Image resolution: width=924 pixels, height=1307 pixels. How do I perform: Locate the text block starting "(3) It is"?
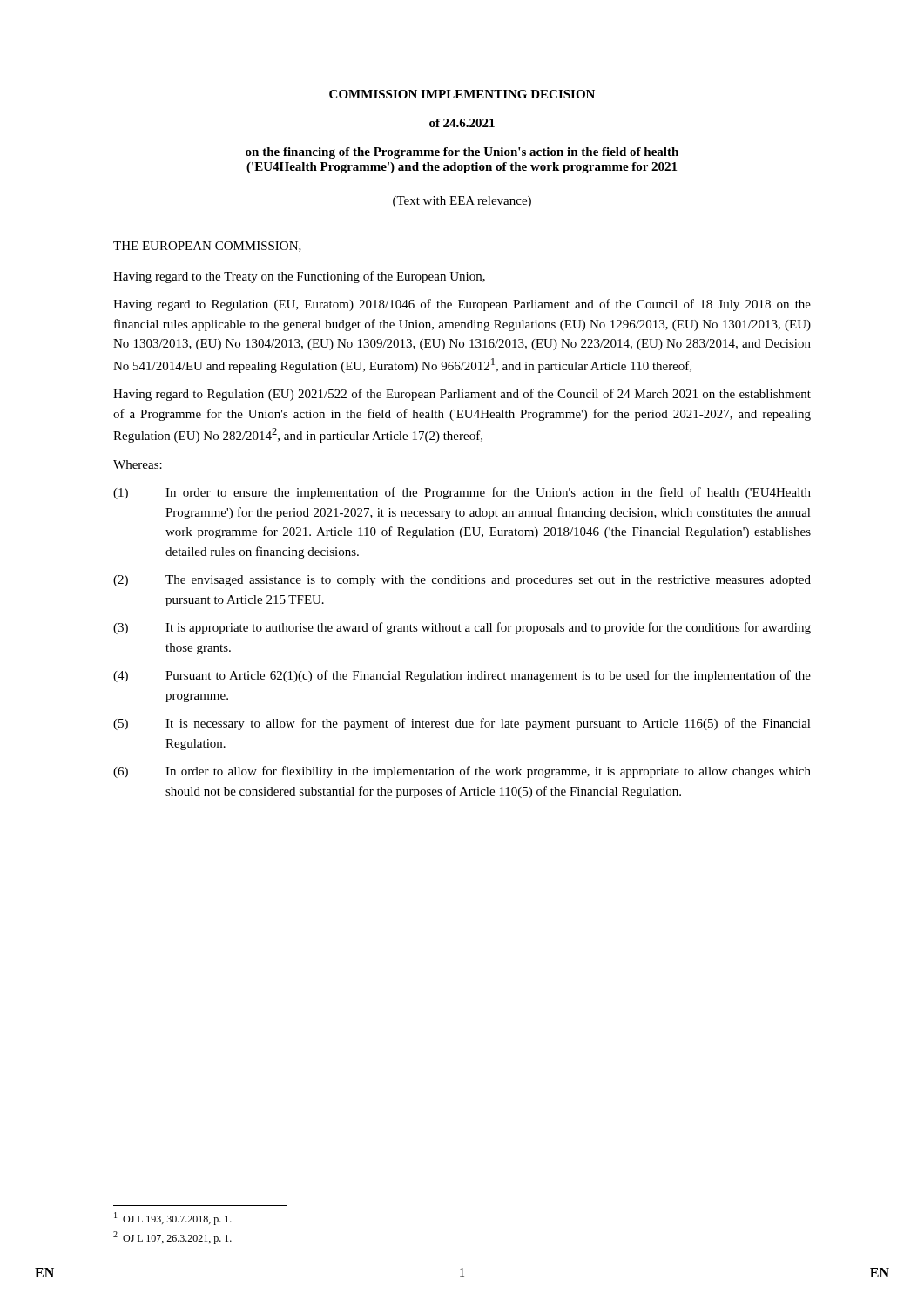click(x=462, y=637)
